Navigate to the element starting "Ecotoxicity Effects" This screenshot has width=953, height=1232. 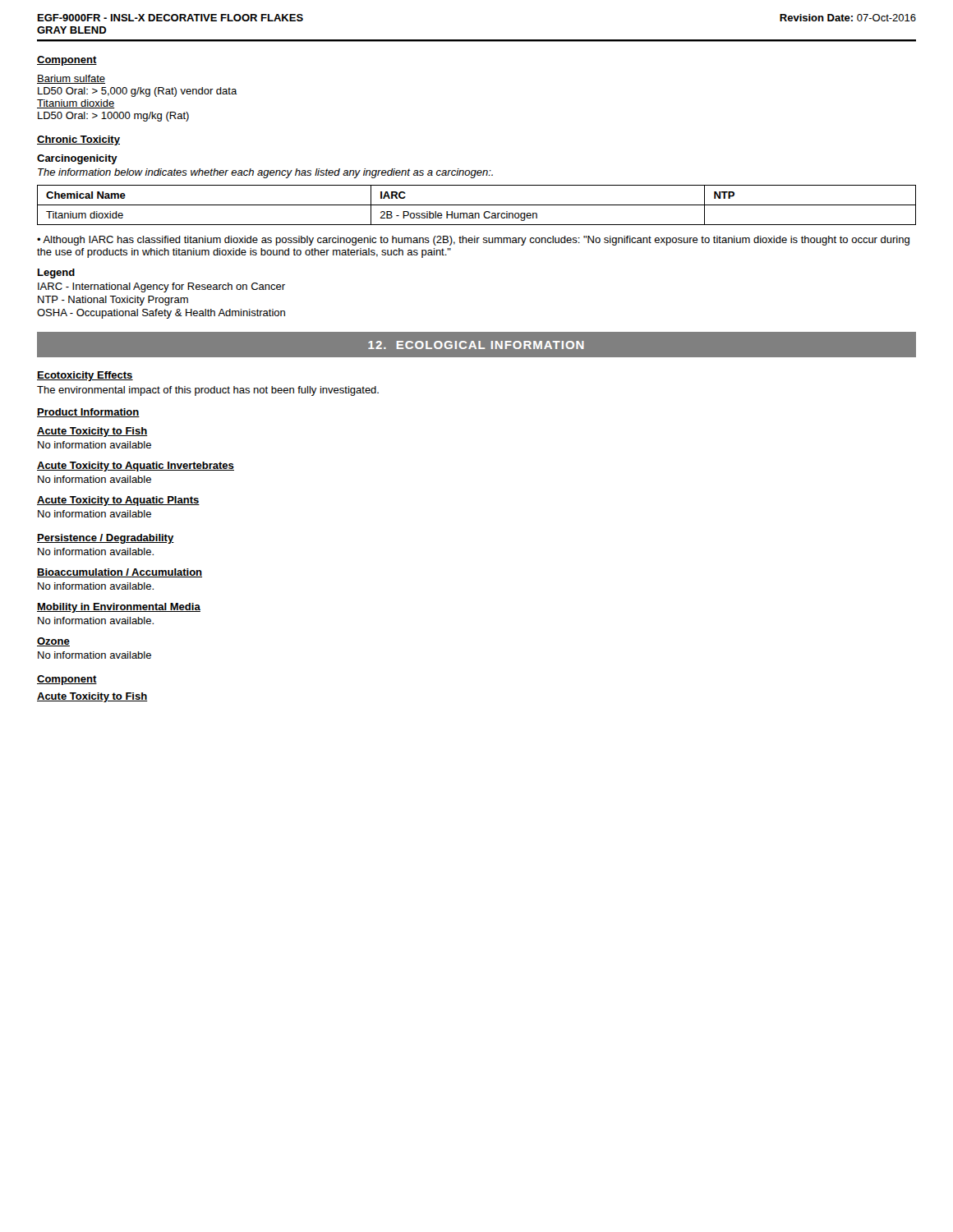[85, 375]
